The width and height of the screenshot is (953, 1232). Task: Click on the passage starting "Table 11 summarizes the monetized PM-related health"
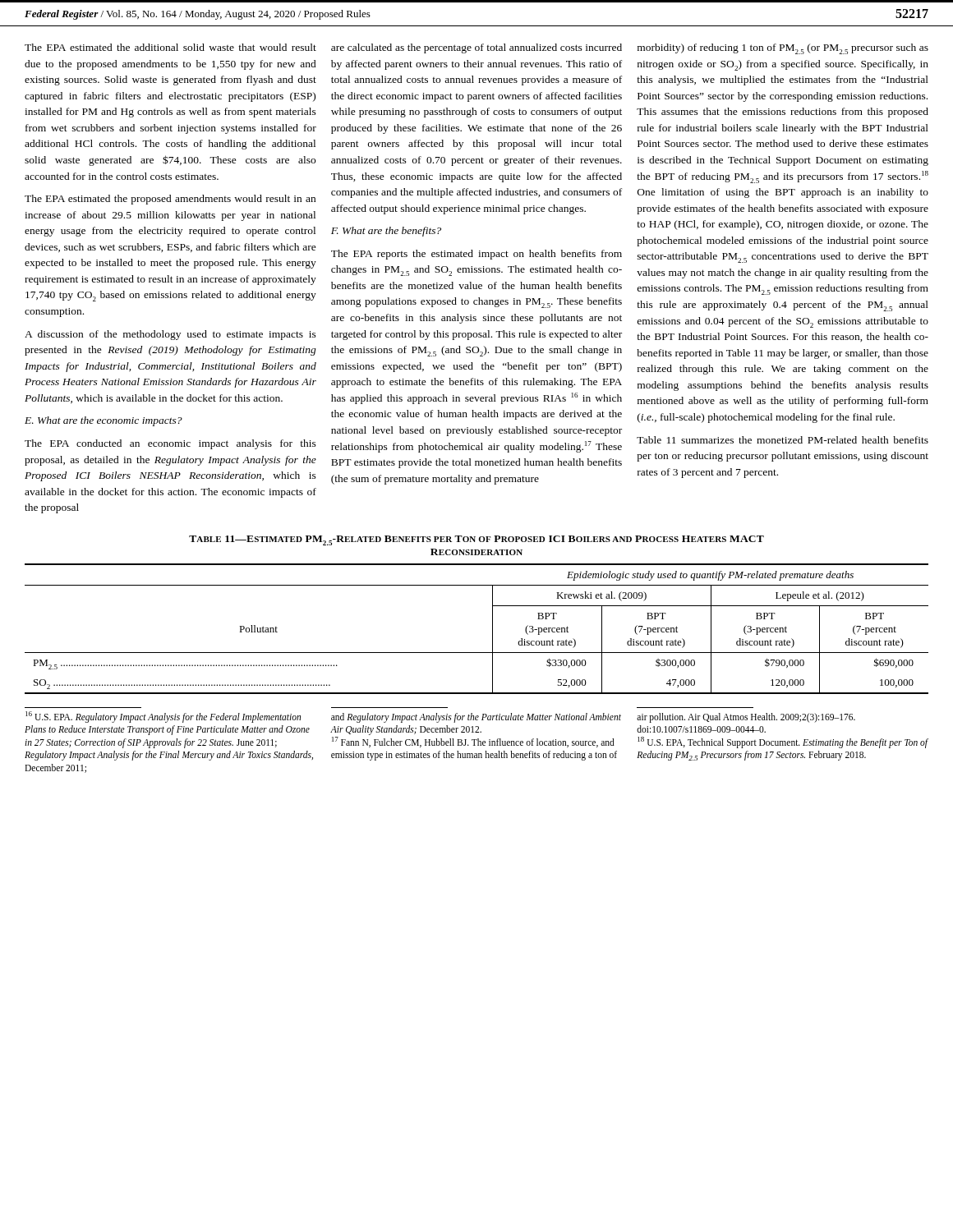783,456
